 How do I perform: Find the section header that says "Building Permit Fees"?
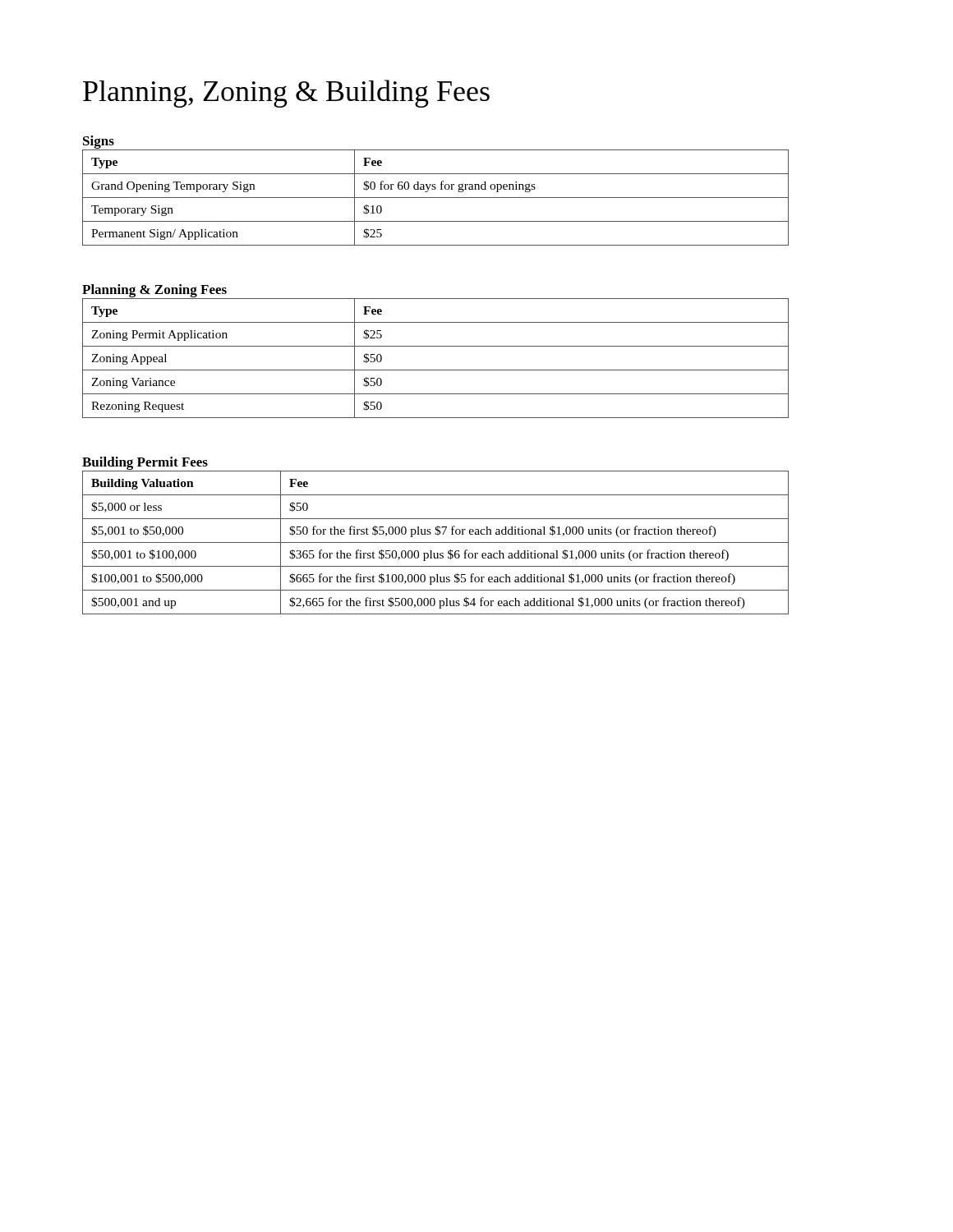(145, 462)
